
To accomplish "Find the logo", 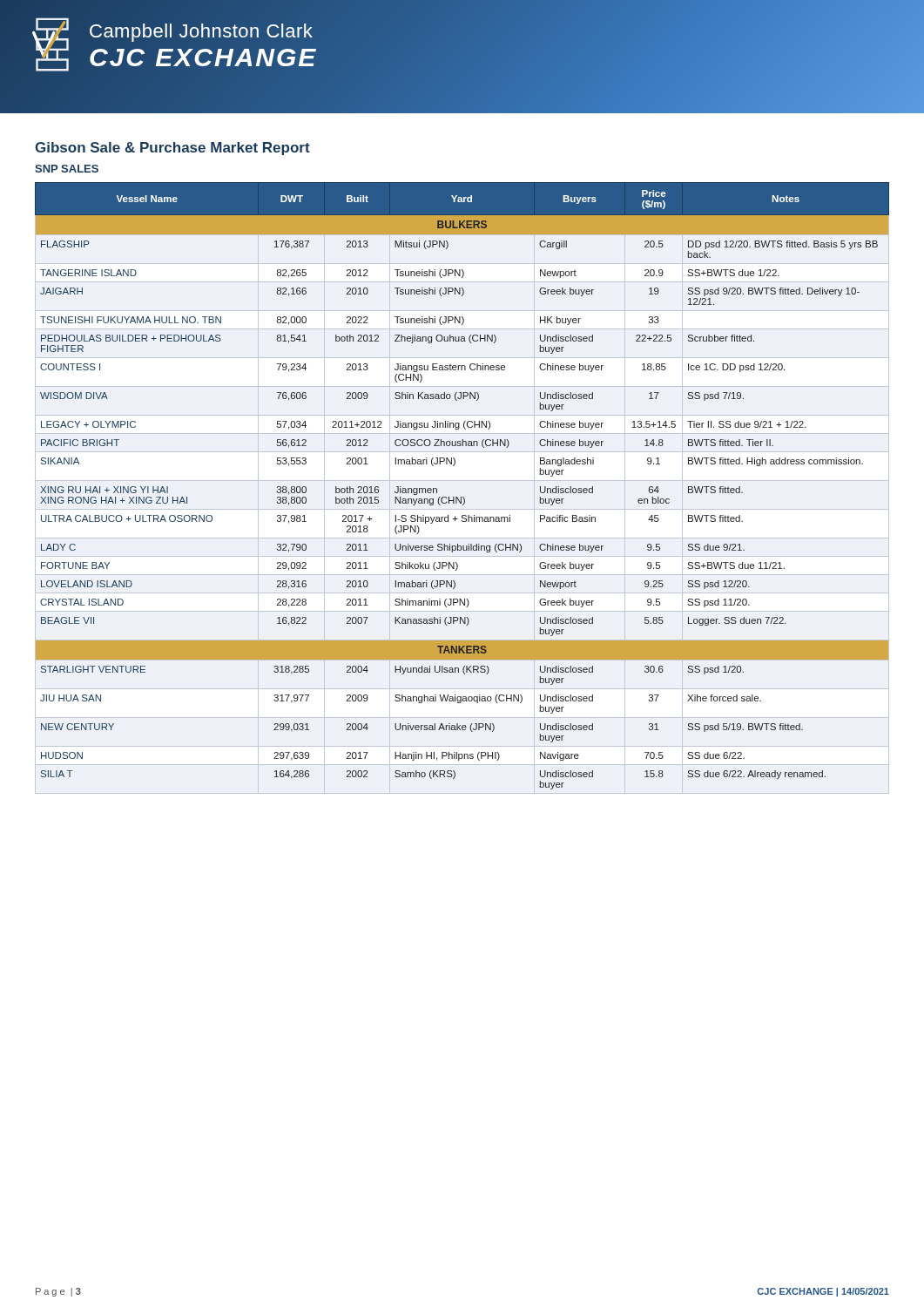I will coord(462,57).
